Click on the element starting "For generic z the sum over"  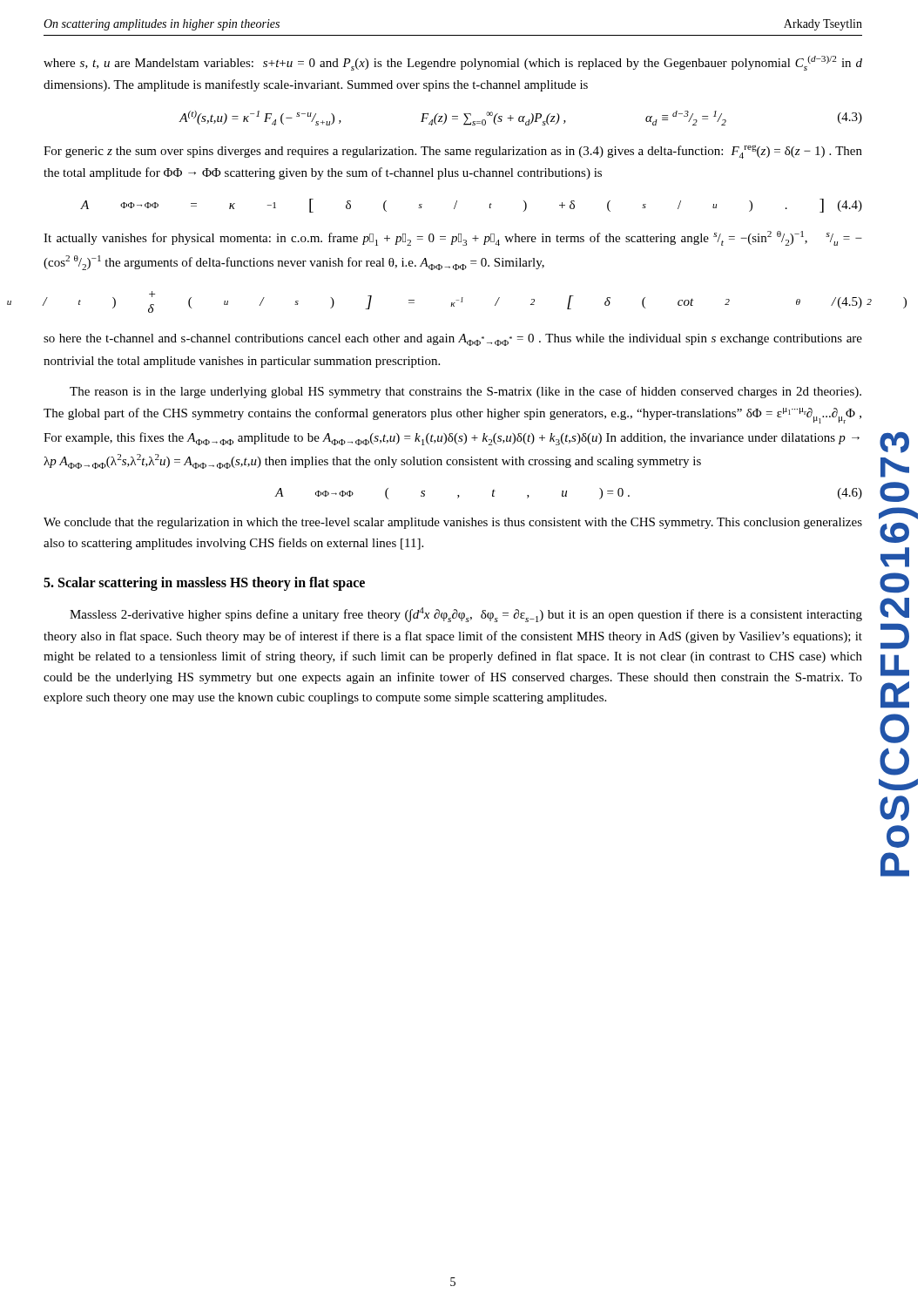[453, 161]
